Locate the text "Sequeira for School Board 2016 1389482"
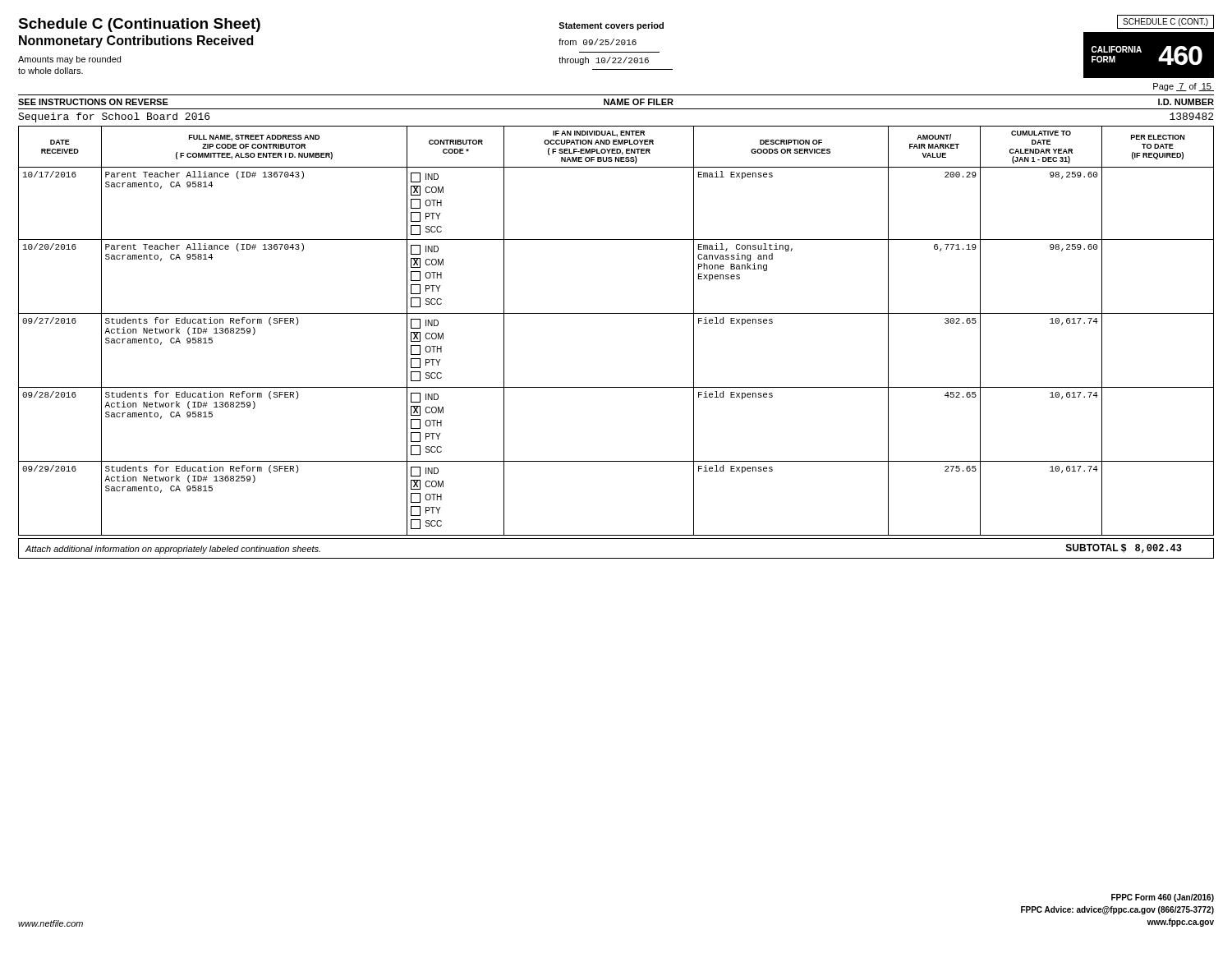The height and width of the screenshot is (953, 1232). 616,117
